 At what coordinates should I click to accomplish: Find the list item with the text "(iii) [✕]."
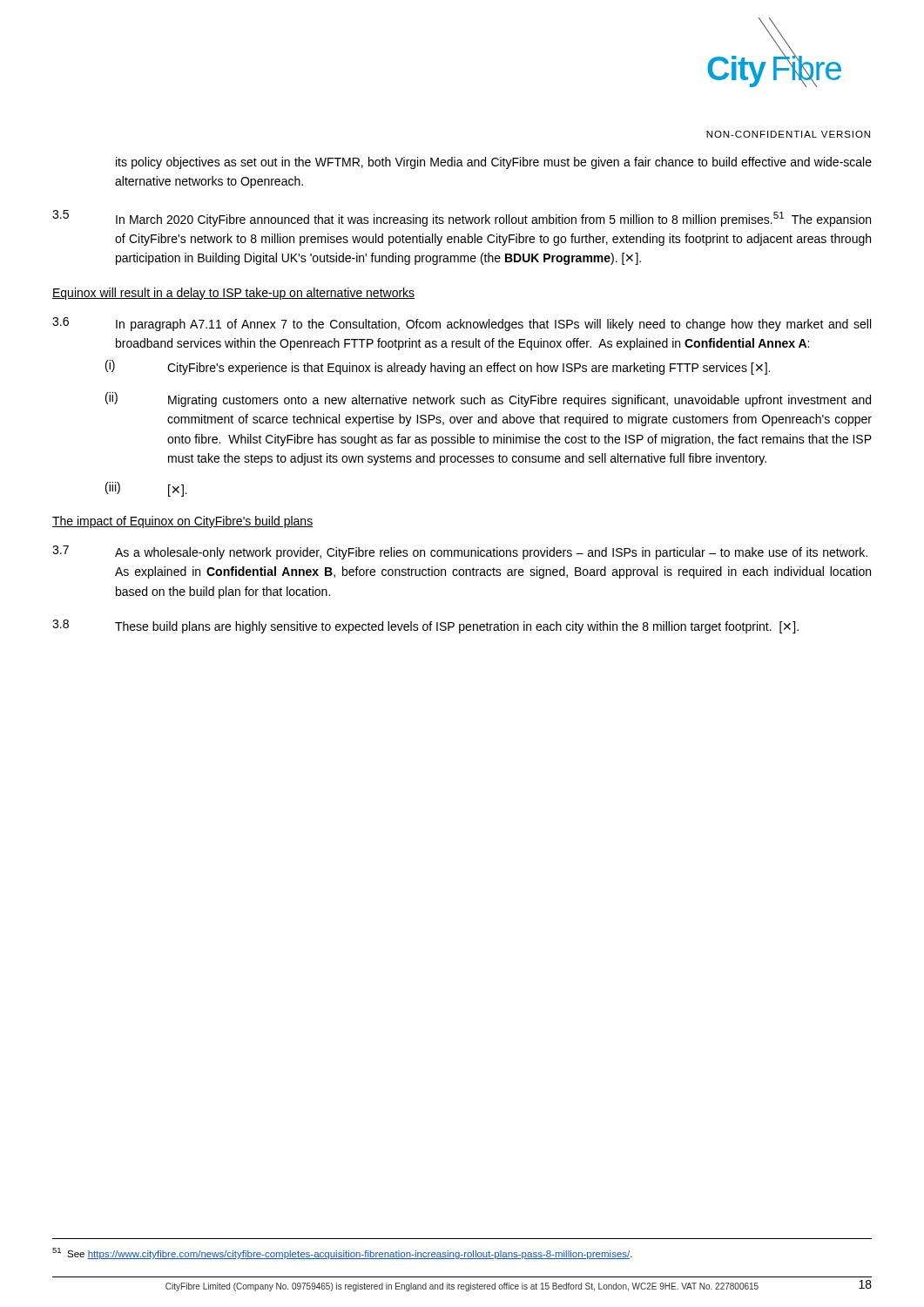(175, 489)
